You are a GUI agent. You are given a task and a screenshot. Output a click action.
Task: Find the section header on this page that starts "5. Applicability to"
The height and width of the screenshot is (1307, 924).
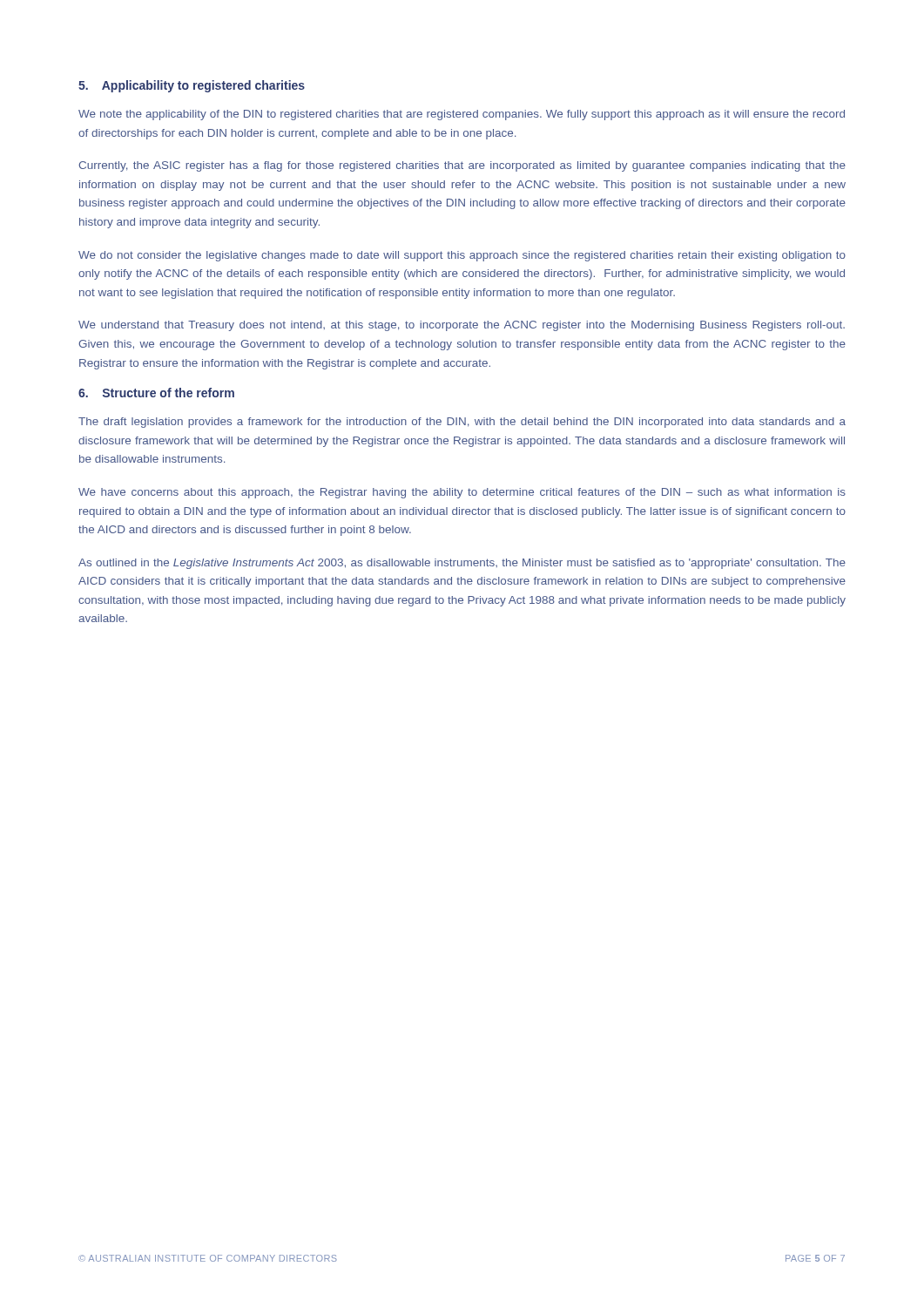tap(192, 85)
